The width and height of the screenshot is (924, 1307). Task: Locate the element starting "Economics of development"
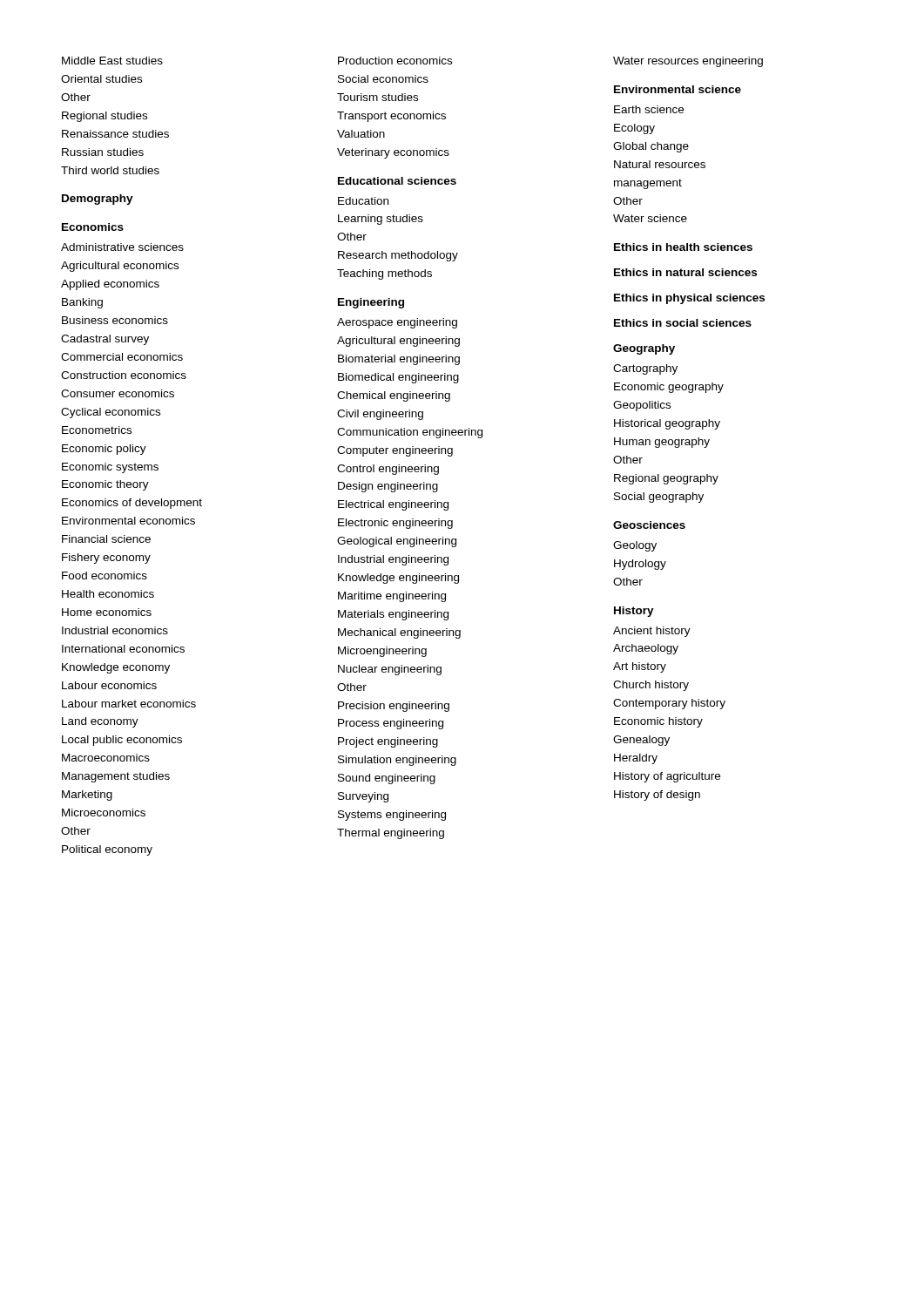186,503
